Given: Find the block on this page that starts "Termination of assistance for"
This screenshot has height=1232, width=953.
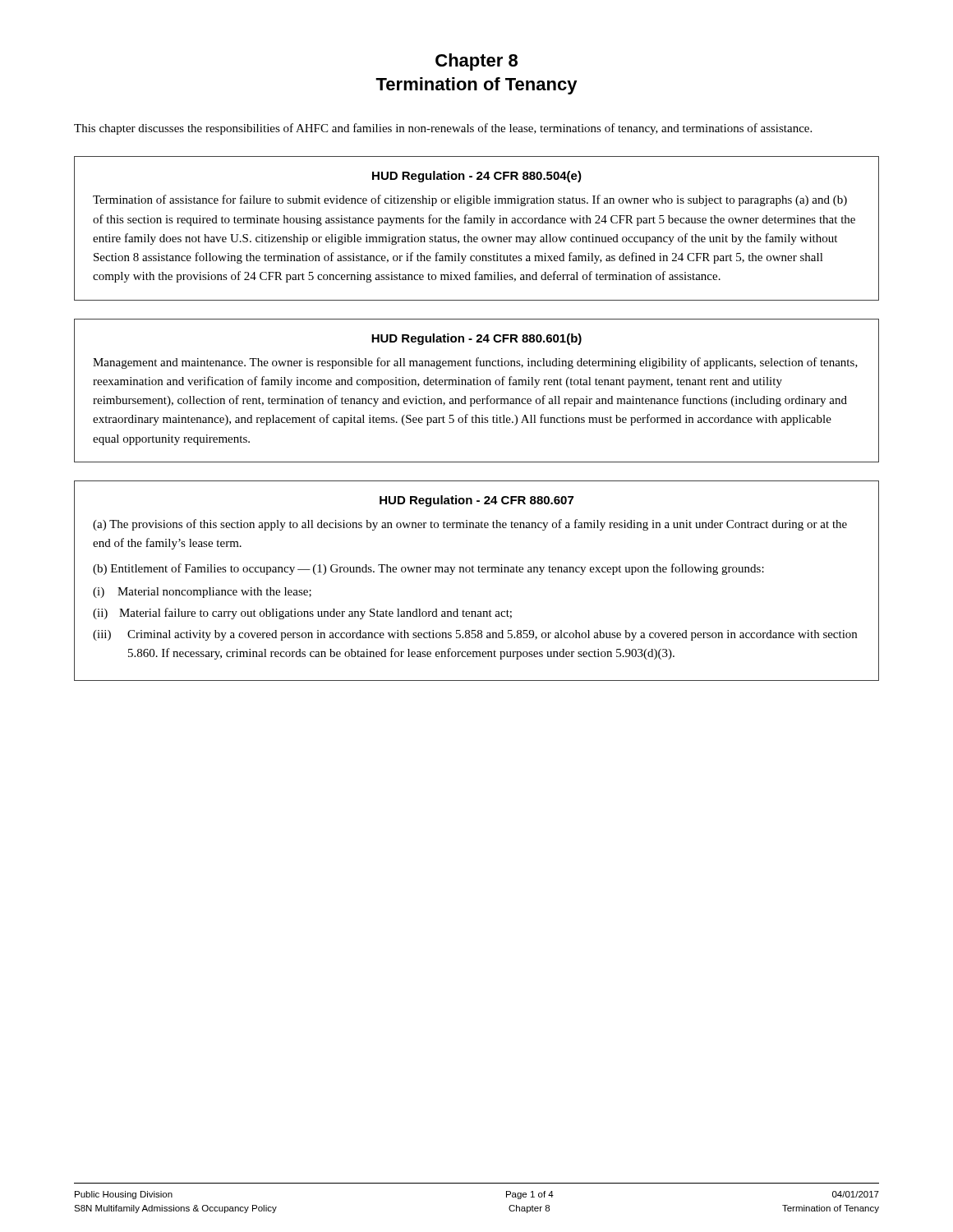Looking at the screenshot, I should click(x=474, y=238).
